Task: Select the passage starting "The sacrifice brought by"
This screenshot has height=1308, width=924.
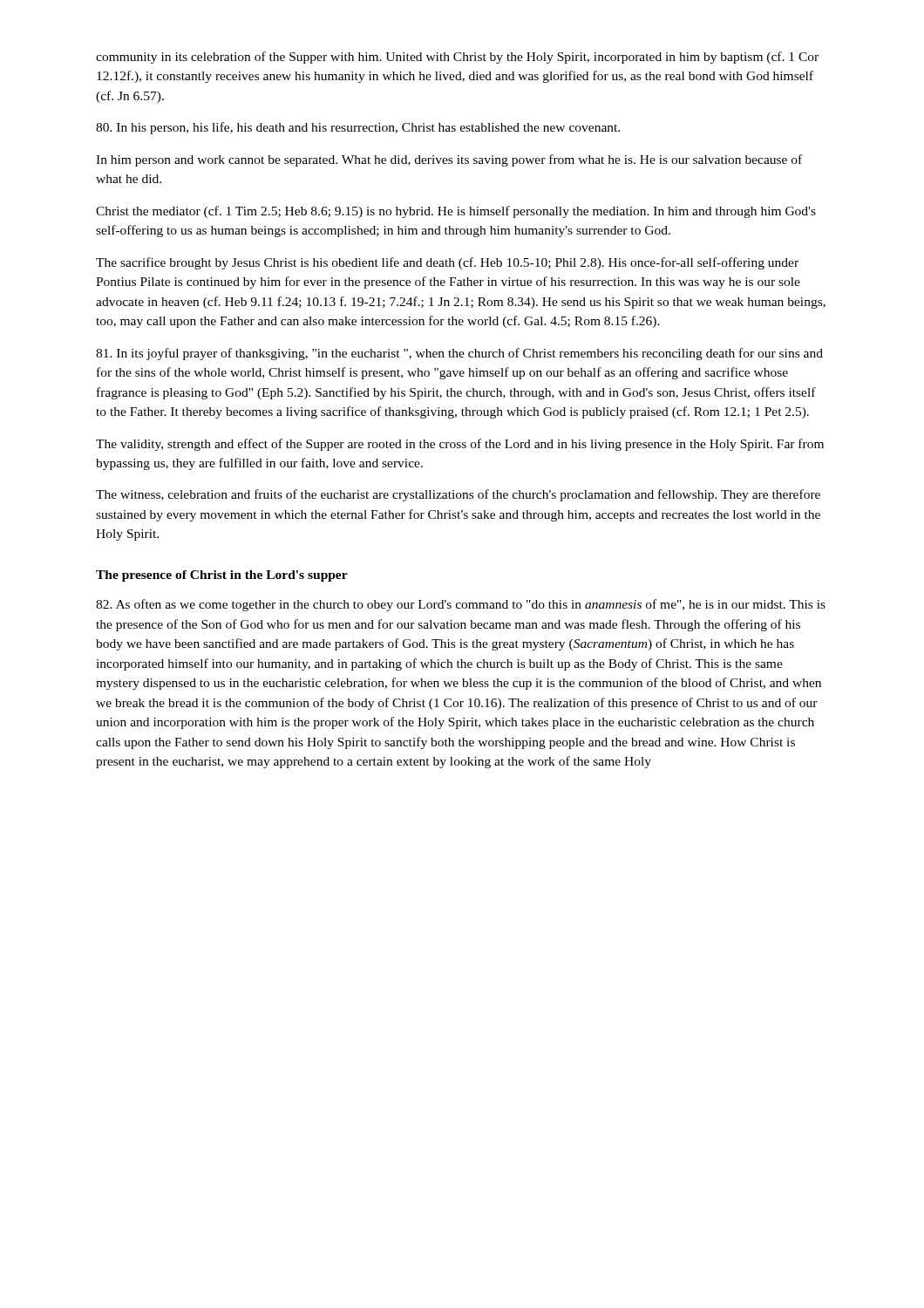Action: coord(461,291)
